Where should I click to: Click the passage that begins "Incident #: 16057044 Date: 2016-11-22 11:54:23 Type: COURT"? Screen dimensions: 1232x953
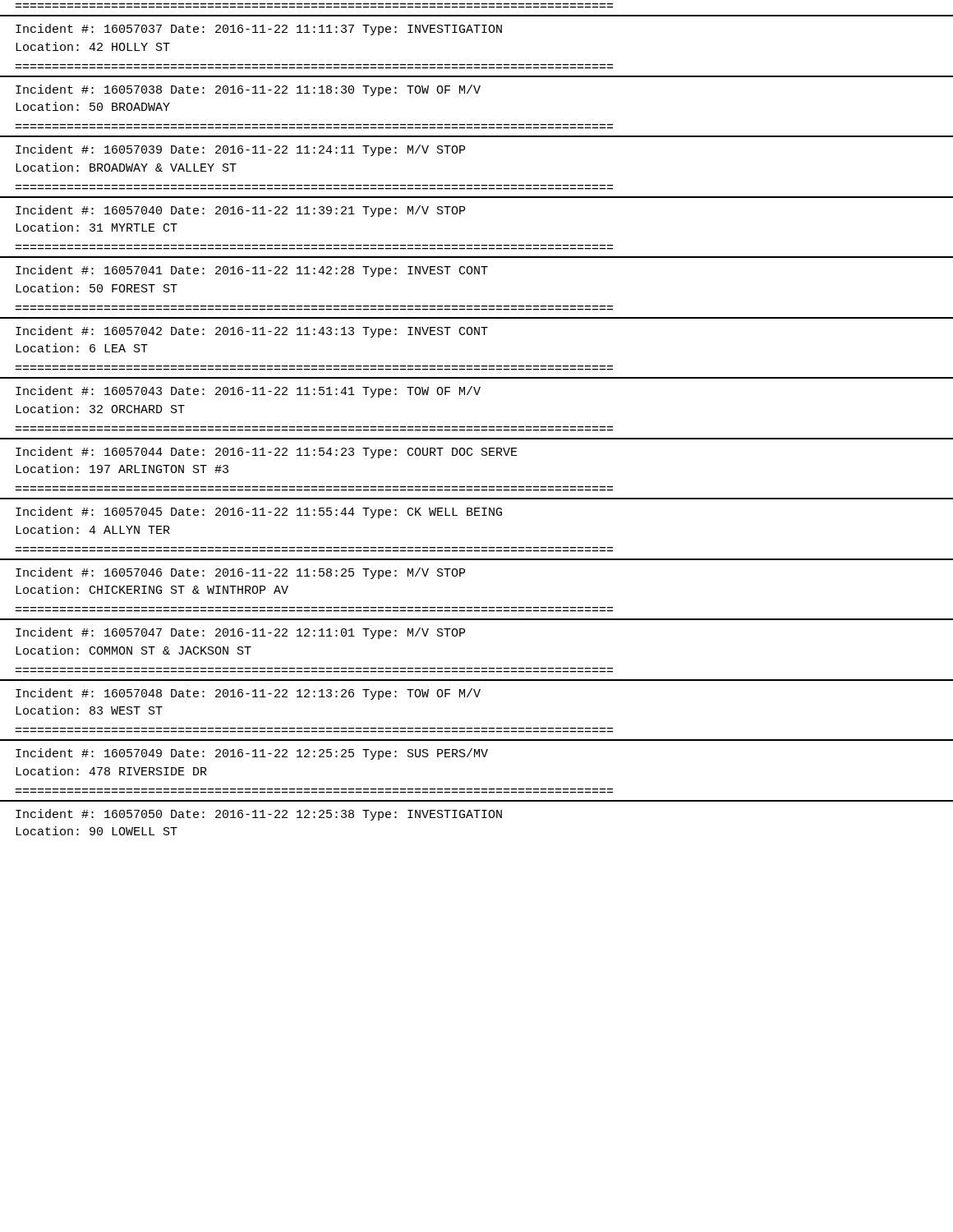tap(476, 462)
